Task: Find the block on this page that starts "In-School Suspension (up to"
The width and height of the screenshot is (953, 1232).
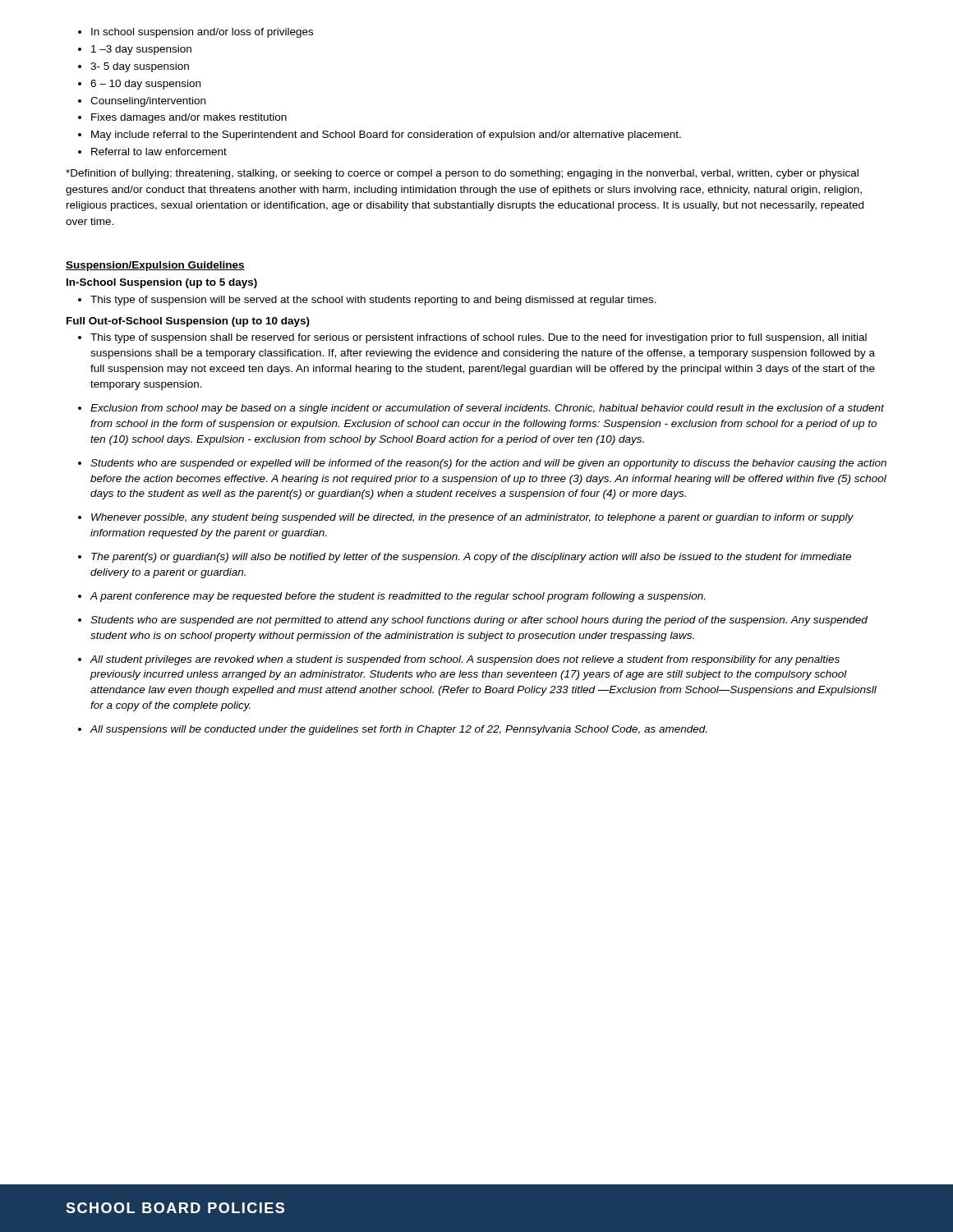Action: pyautogui.click(x=162, y=283)
